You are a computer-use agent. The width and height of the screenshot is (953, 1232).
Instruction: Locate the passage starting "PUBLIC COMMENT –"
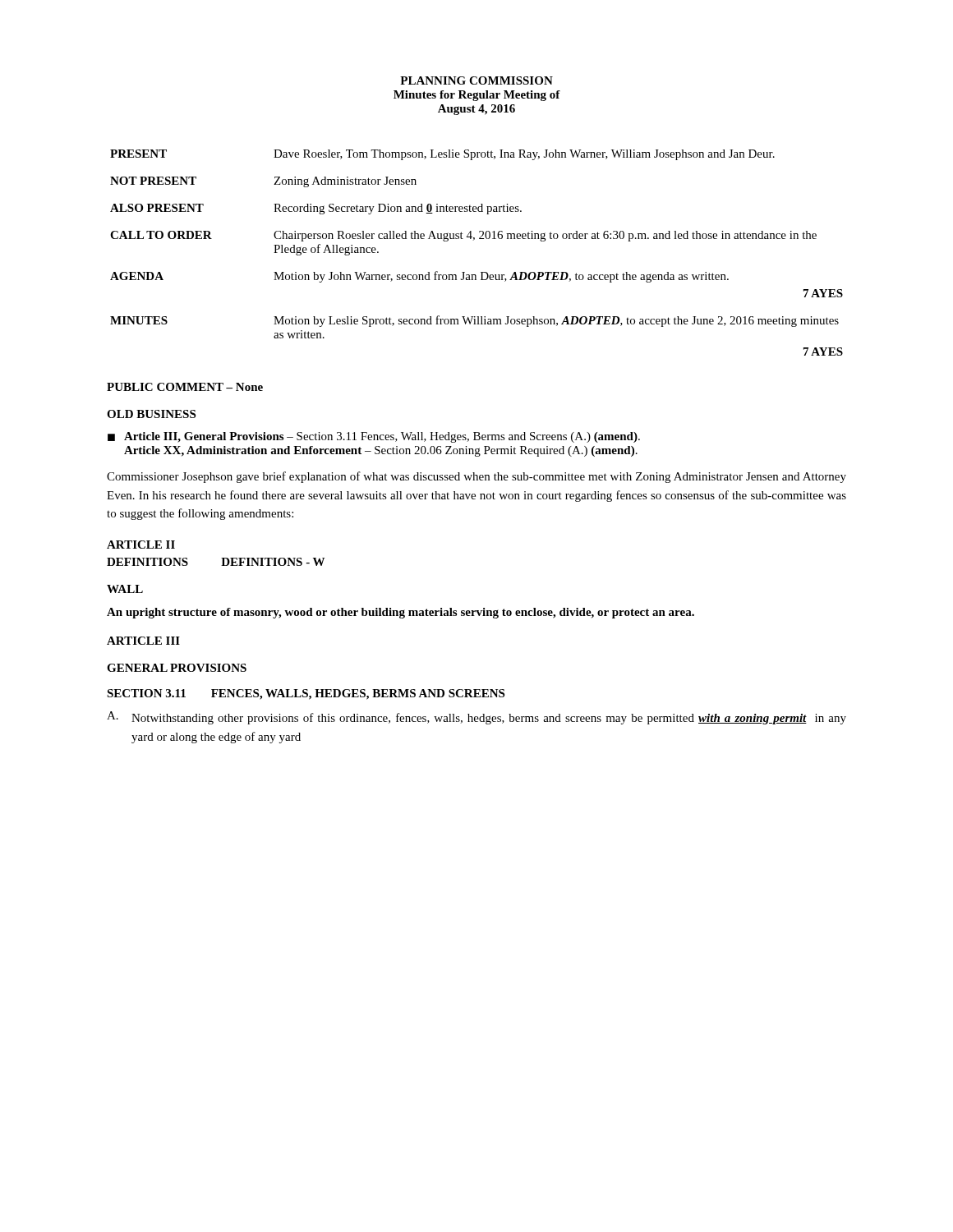click(x=185, y=387)
